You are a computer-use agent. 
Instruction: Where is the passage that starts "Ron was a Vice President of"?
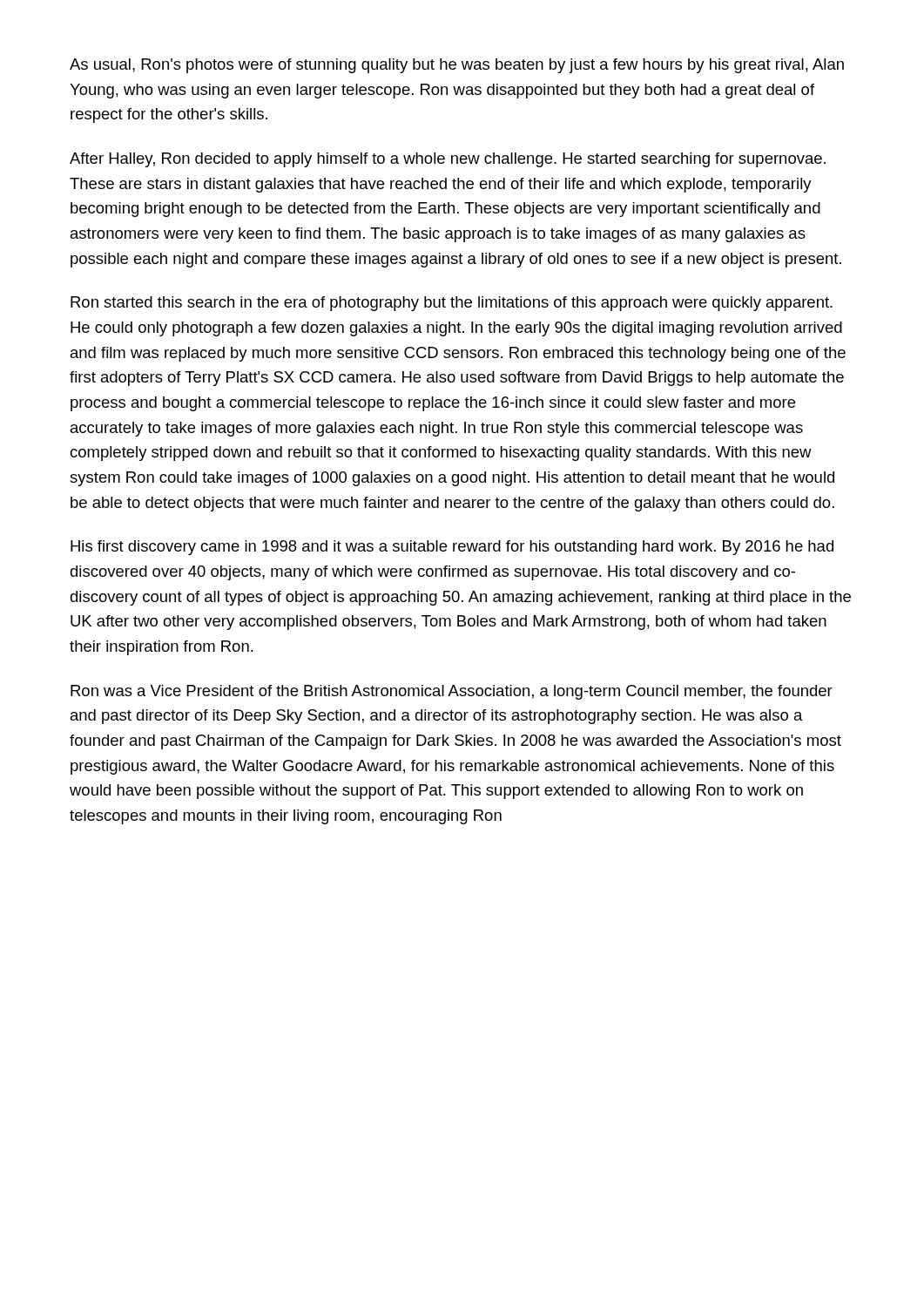tap(455, 753)
